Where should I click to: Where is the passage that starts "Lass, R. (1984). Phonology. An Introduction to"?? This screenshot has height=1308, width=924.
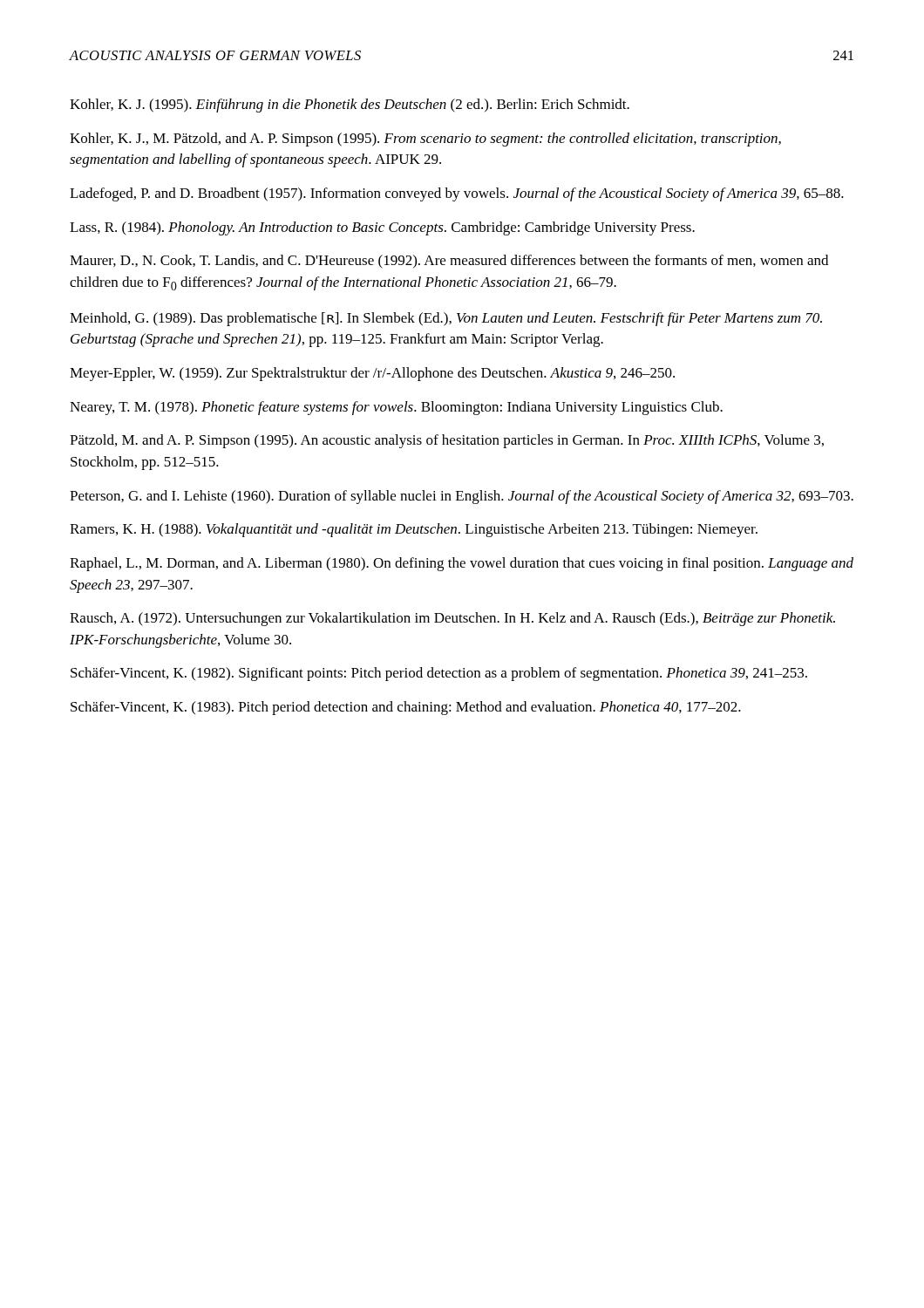tap(383, 227)
